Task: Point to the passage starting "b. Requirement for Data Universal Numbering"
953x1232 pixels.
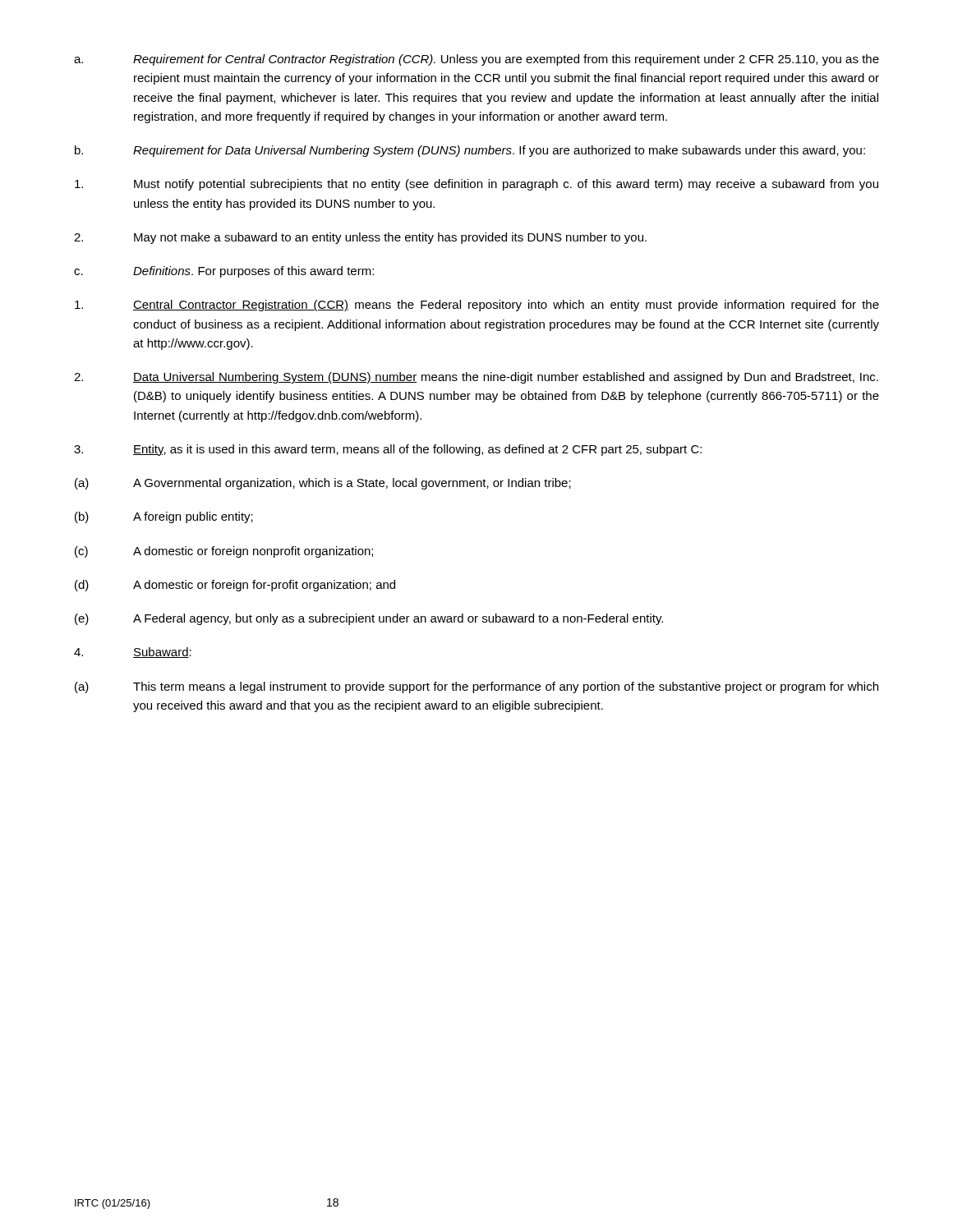Action: point(476,150)
